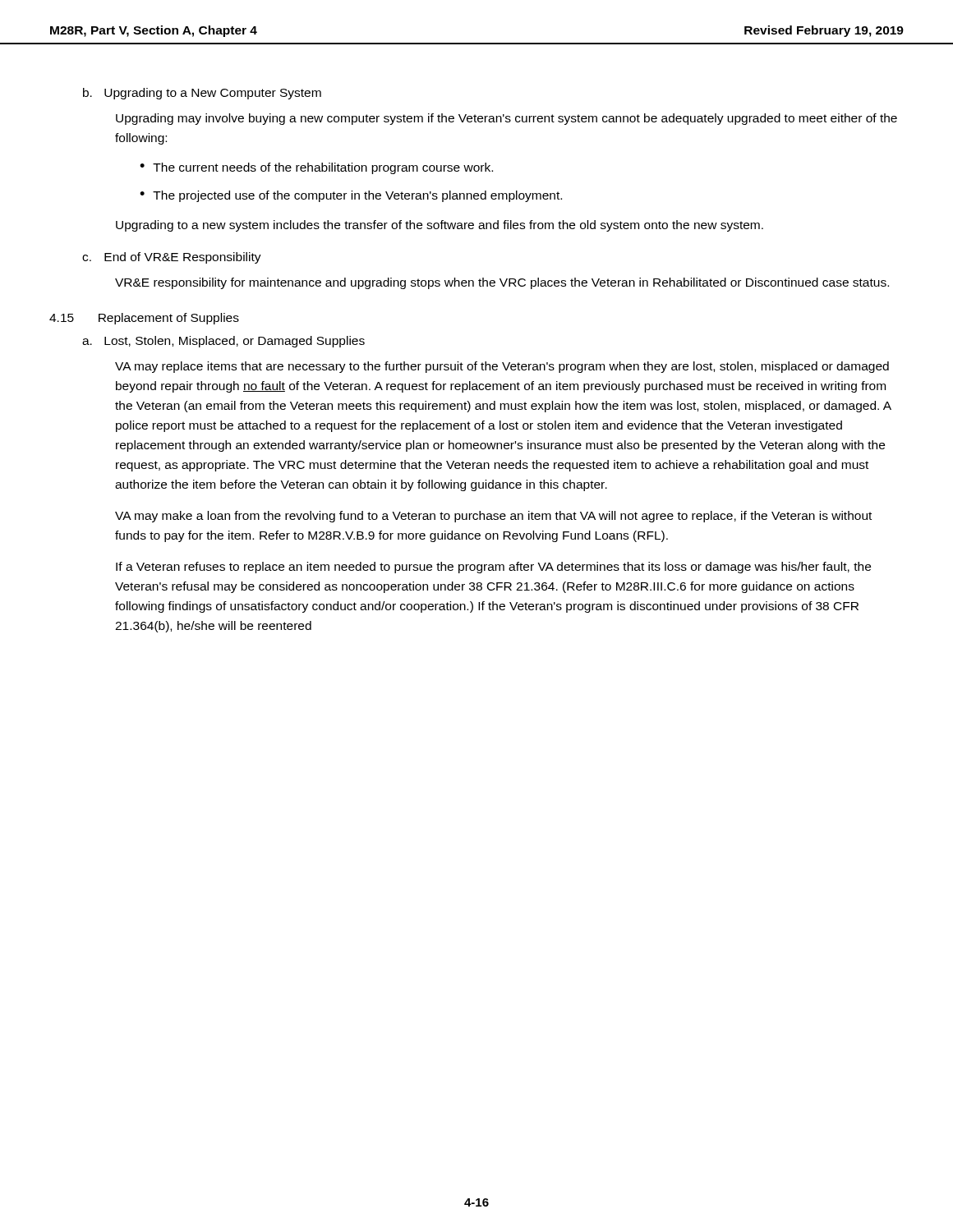Locate the list item that says "• The current needs"
The width and height of the screenshot is (953, 1232).
317,168
